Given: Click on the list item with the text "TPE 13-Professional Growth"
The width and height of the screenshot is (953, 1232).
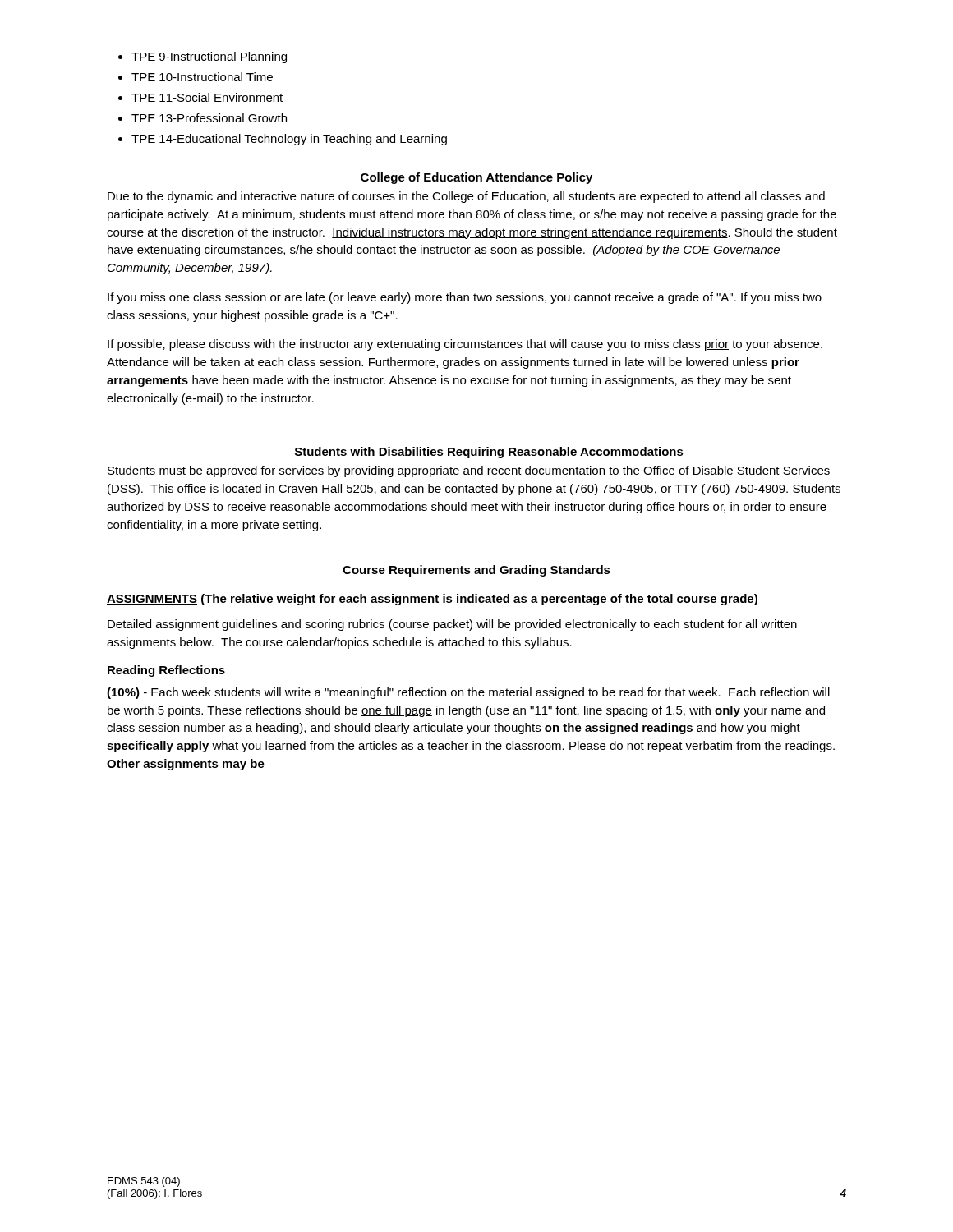Looking at the screenshot, I should tap(203, 118).
